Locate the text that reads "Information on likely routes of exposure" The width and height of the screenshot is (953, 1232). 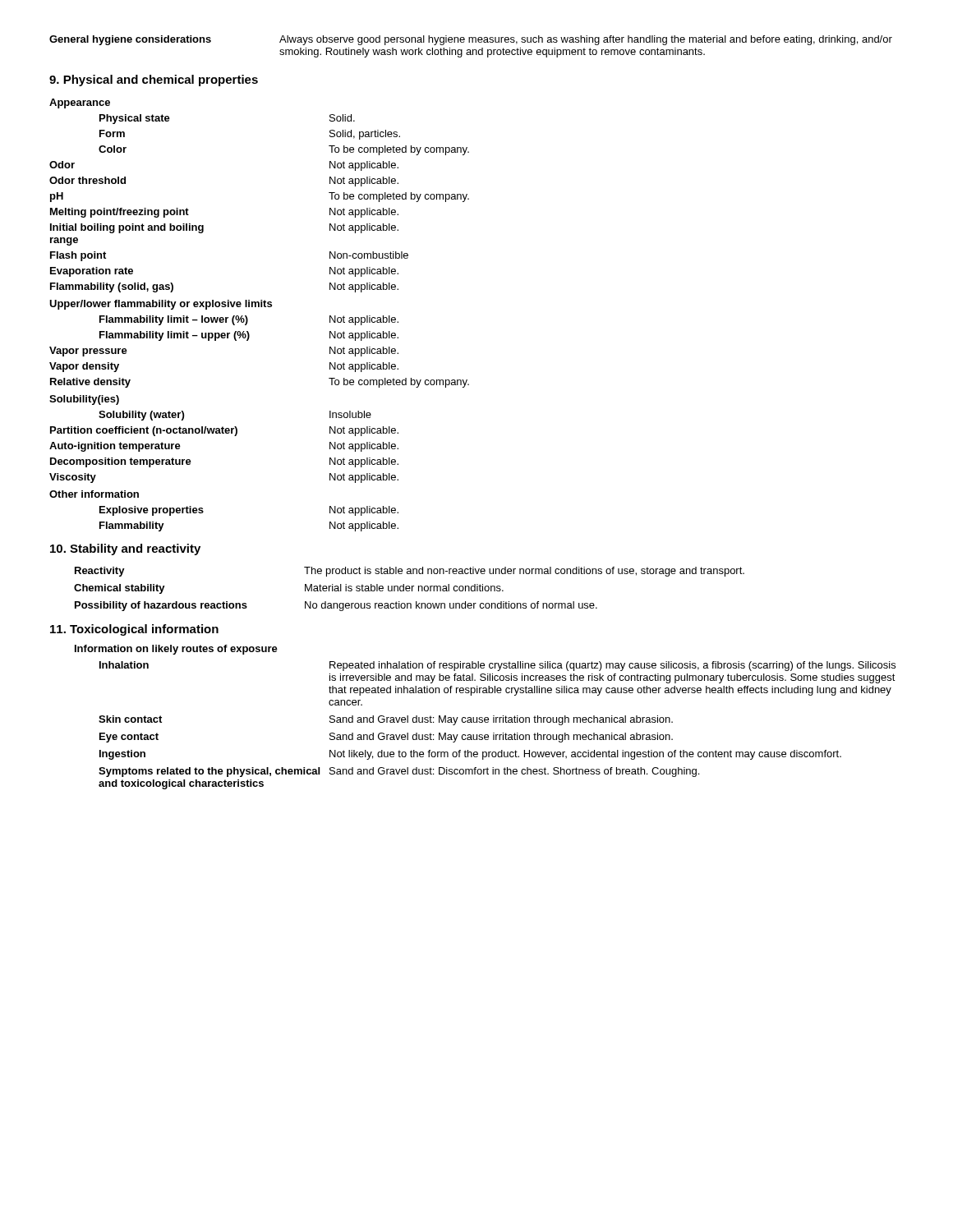(x=176, y=648)
